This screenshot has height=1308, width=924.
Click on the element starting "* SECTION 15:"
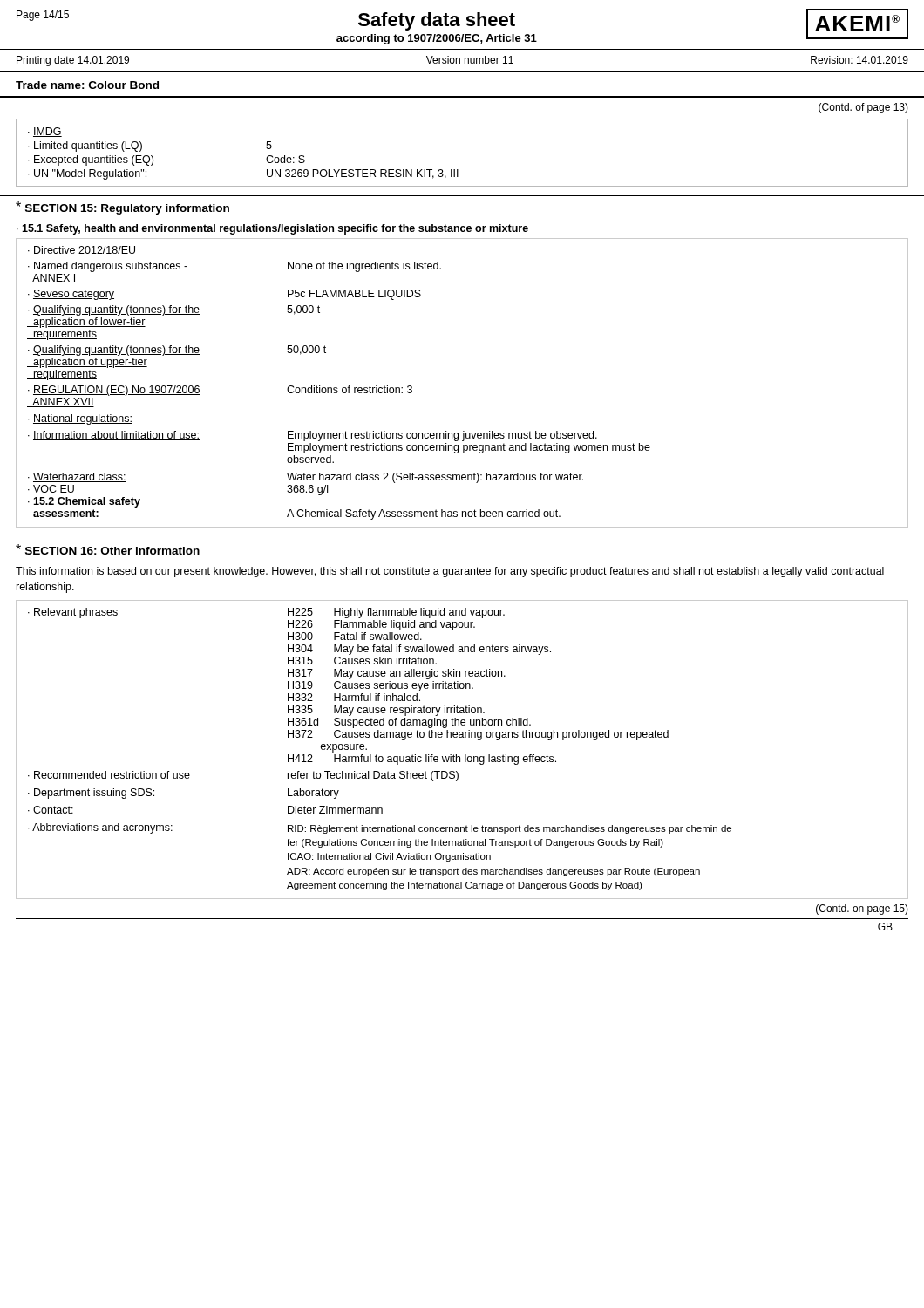123,208
